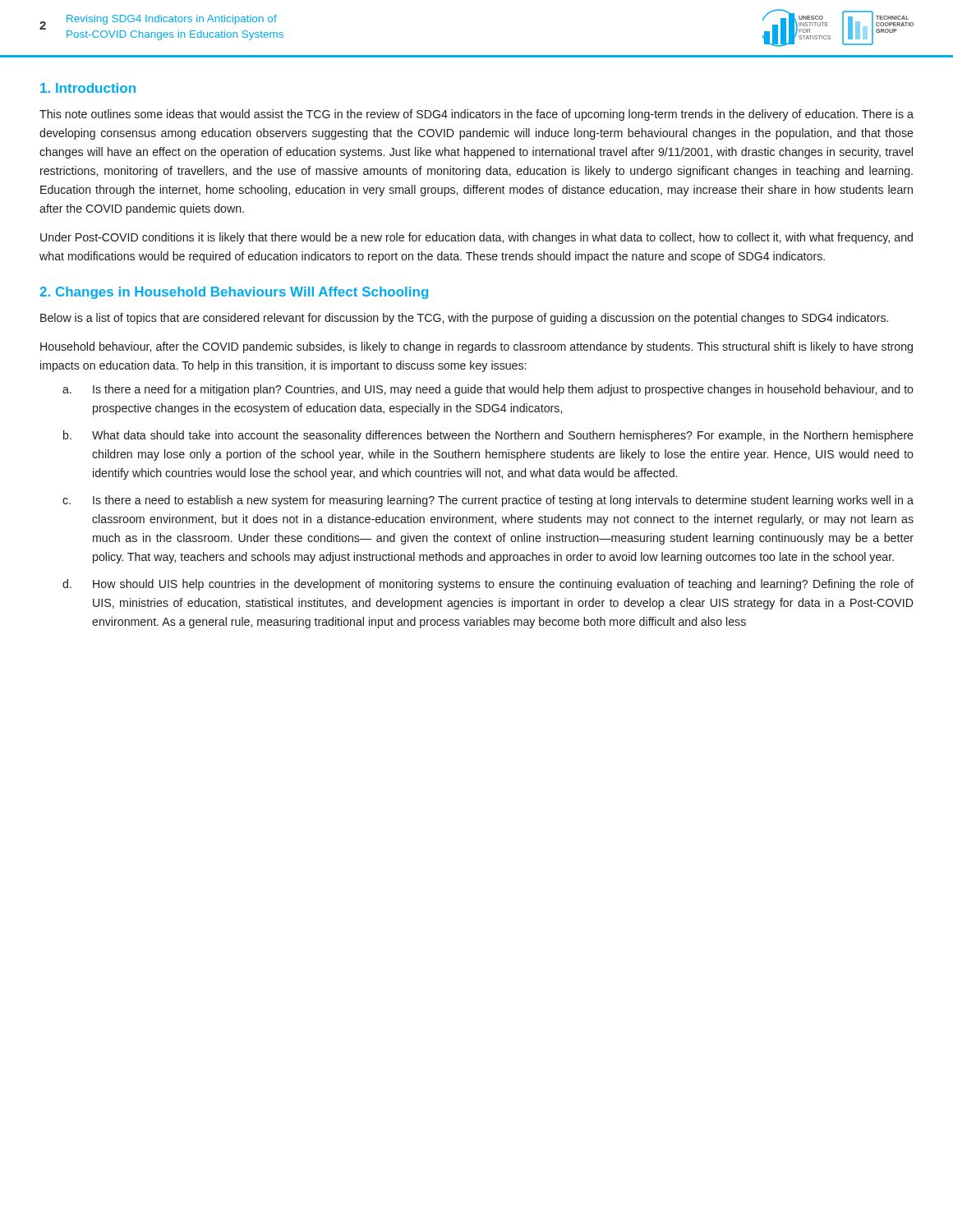Screen dimensions: 1232x953
Task: Select the section header that reads "2. Changes in Household Behaviours Will Affect Schooling"
Action: 234,292
